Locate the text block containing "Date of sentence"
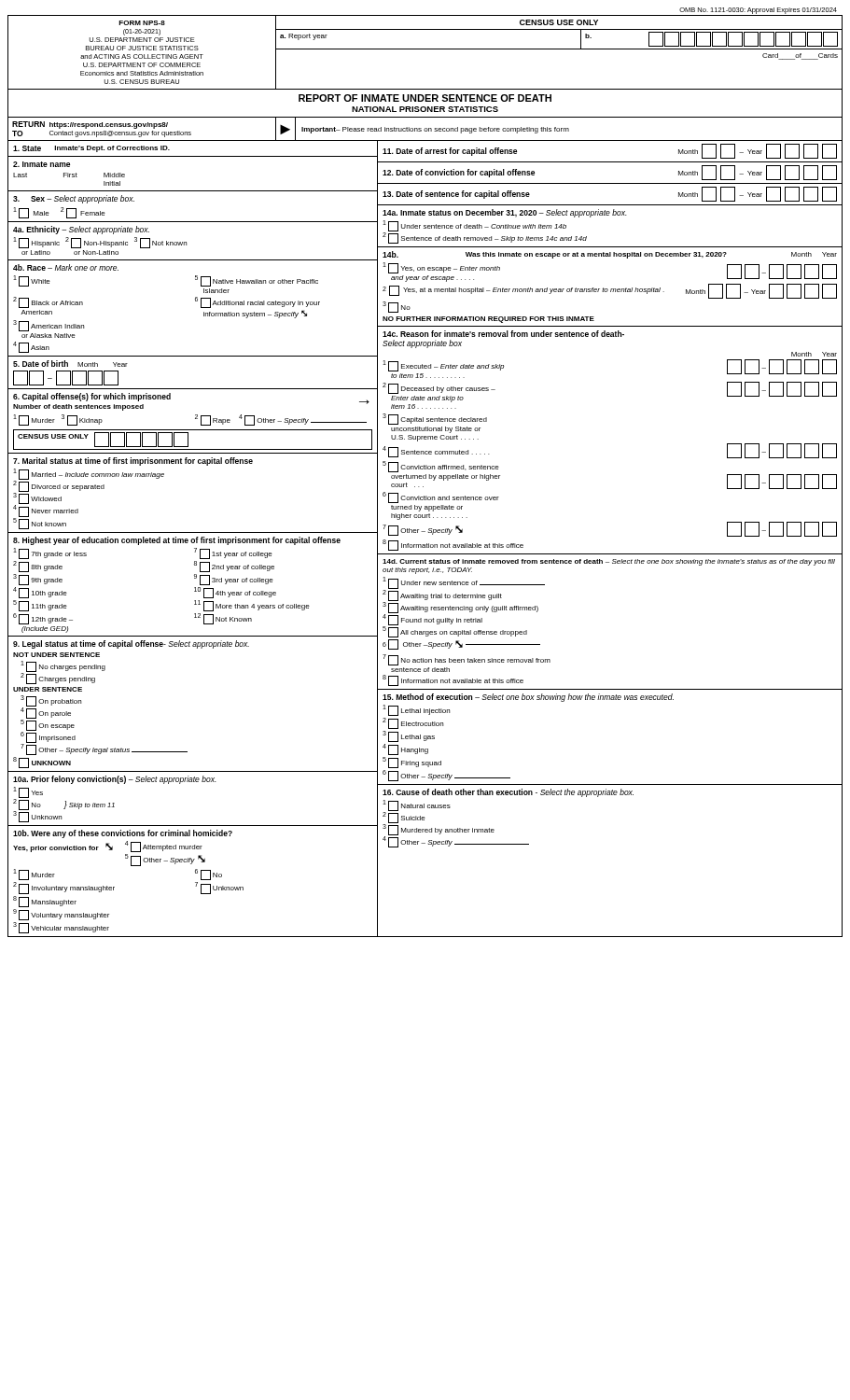Viewport: 850px width, 1400px height. (x=610, y=194)
